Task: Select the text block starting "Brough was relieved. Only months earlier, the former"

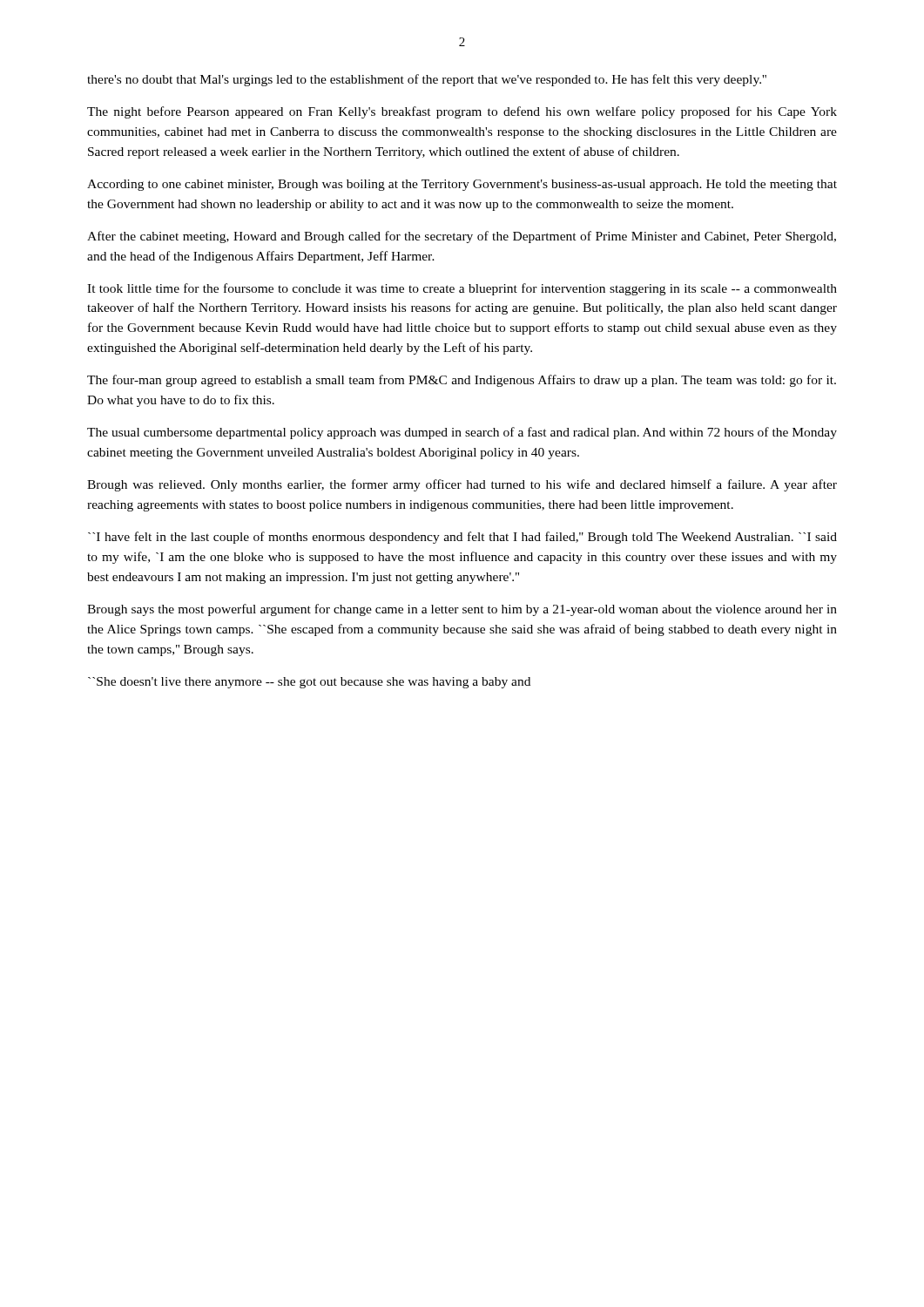Action: 462,494
